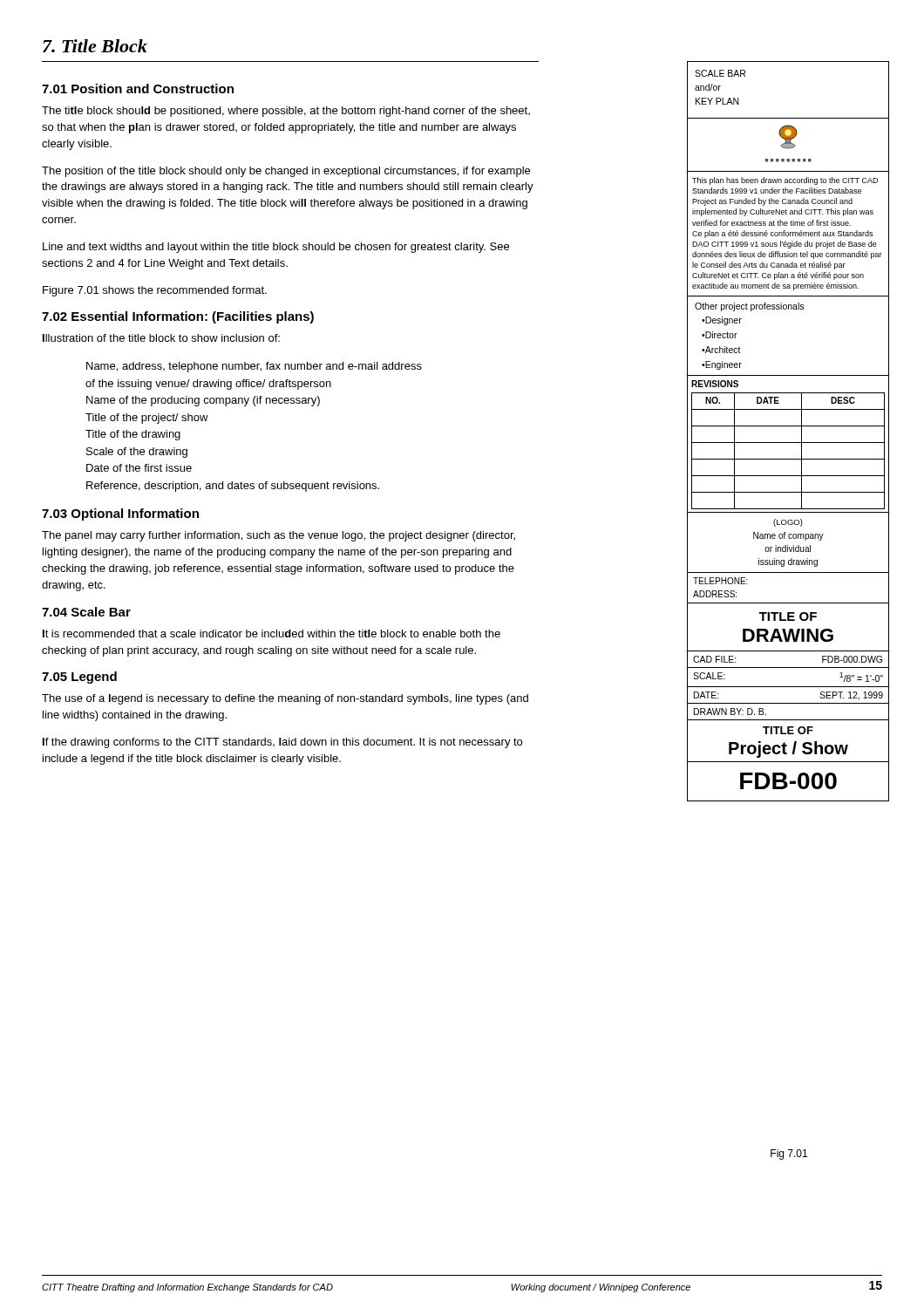
Task: Find the section header that says "7.02 Essential Information: (Facilities plans)"
Action: pos(290,316)
